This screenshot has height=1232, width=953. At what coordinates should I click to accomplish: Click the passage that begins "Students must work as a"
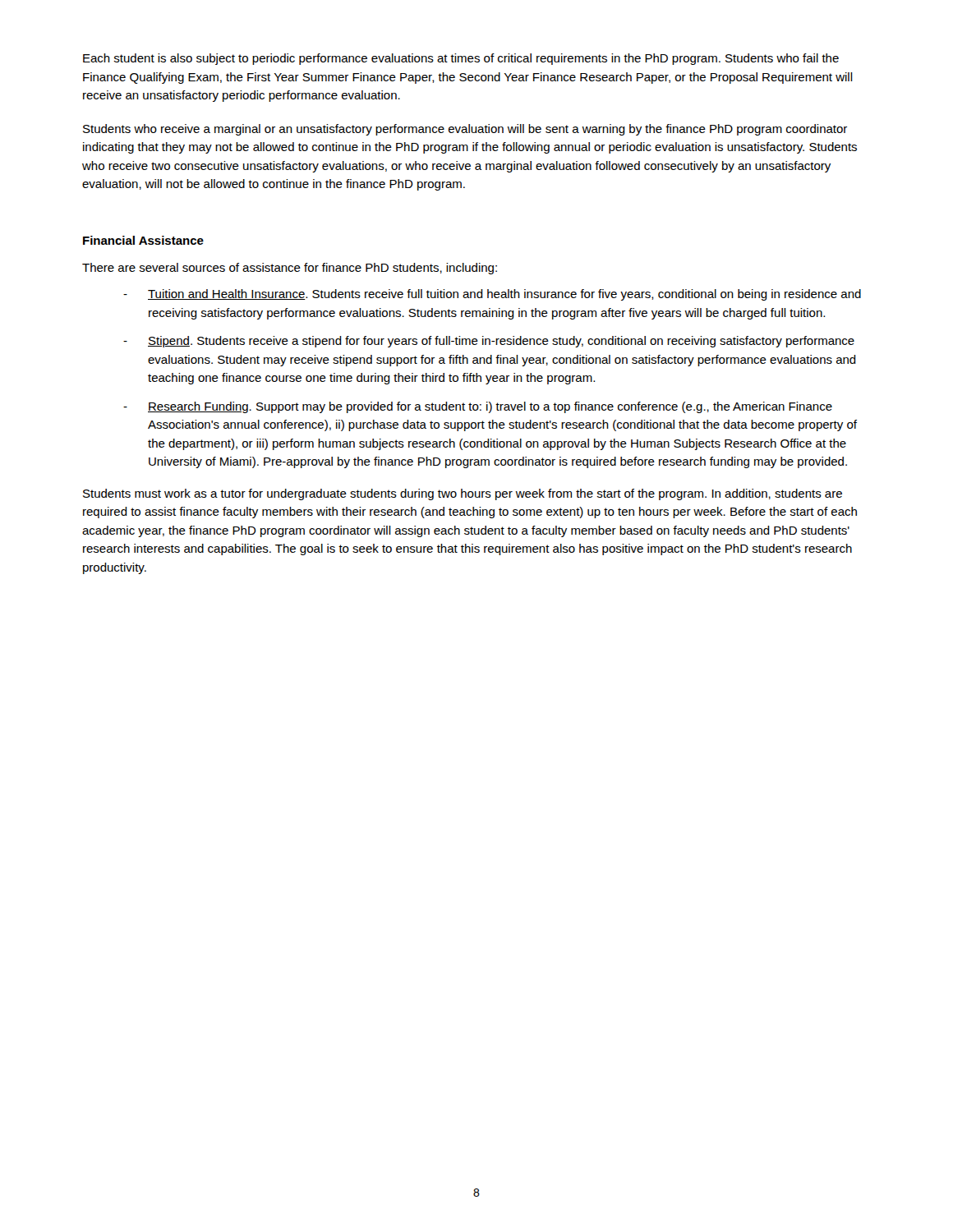470,530
